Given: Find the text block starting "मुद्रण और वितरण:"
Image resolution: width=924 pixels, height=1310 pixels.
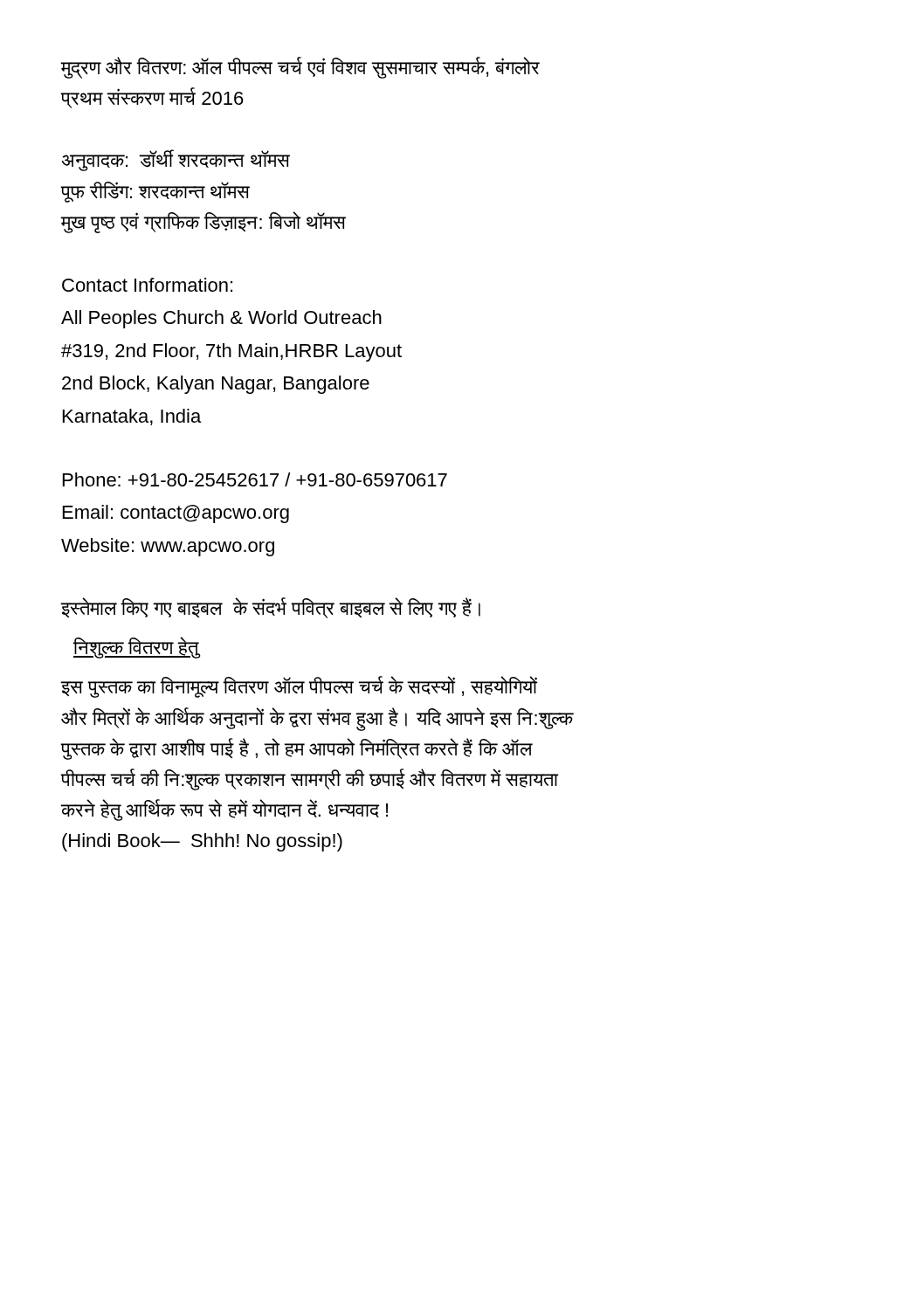Looking at the screenshot, I should click(x=301, y=83).
